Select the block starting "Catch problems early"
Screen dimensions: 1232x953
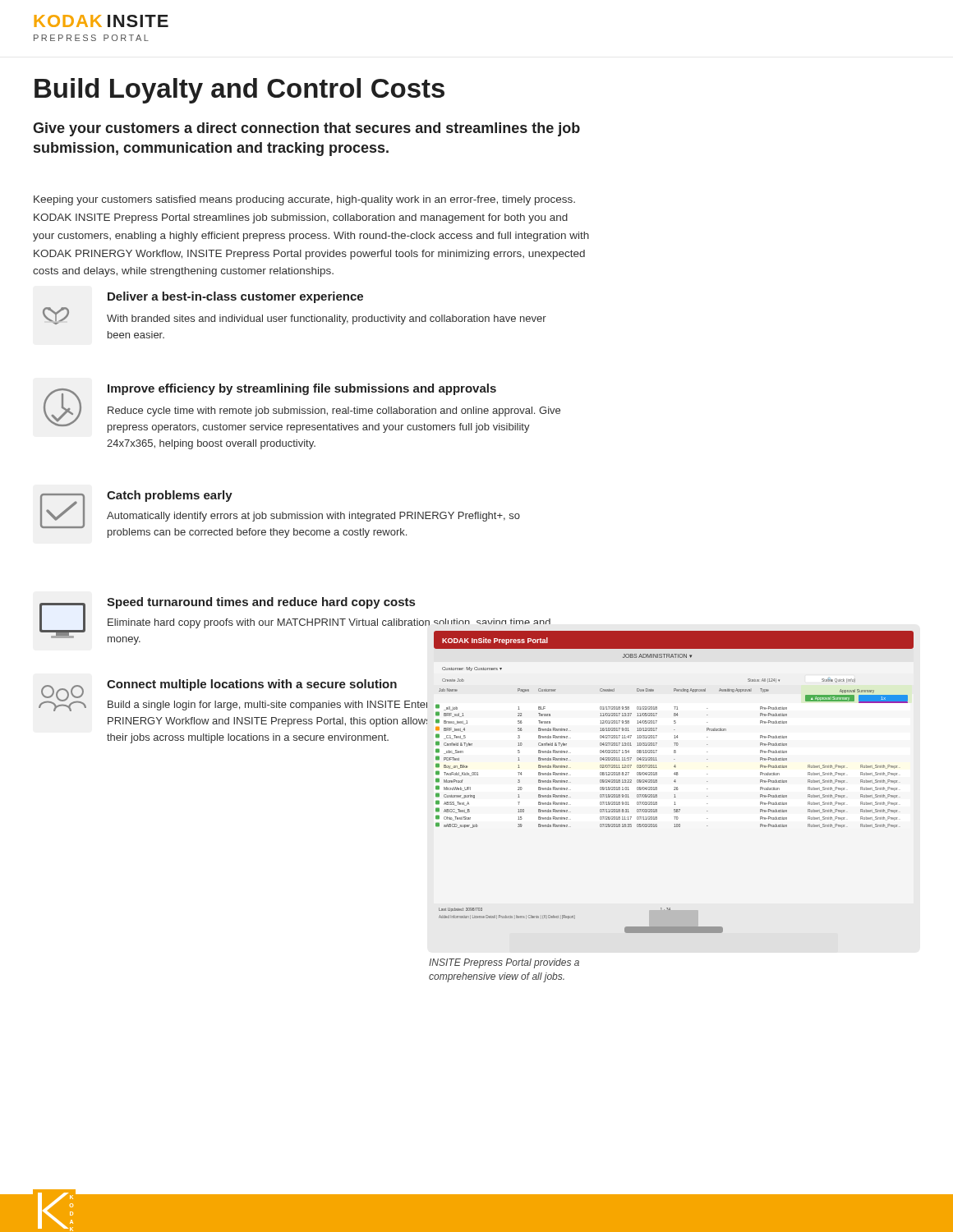coord(170,496)
